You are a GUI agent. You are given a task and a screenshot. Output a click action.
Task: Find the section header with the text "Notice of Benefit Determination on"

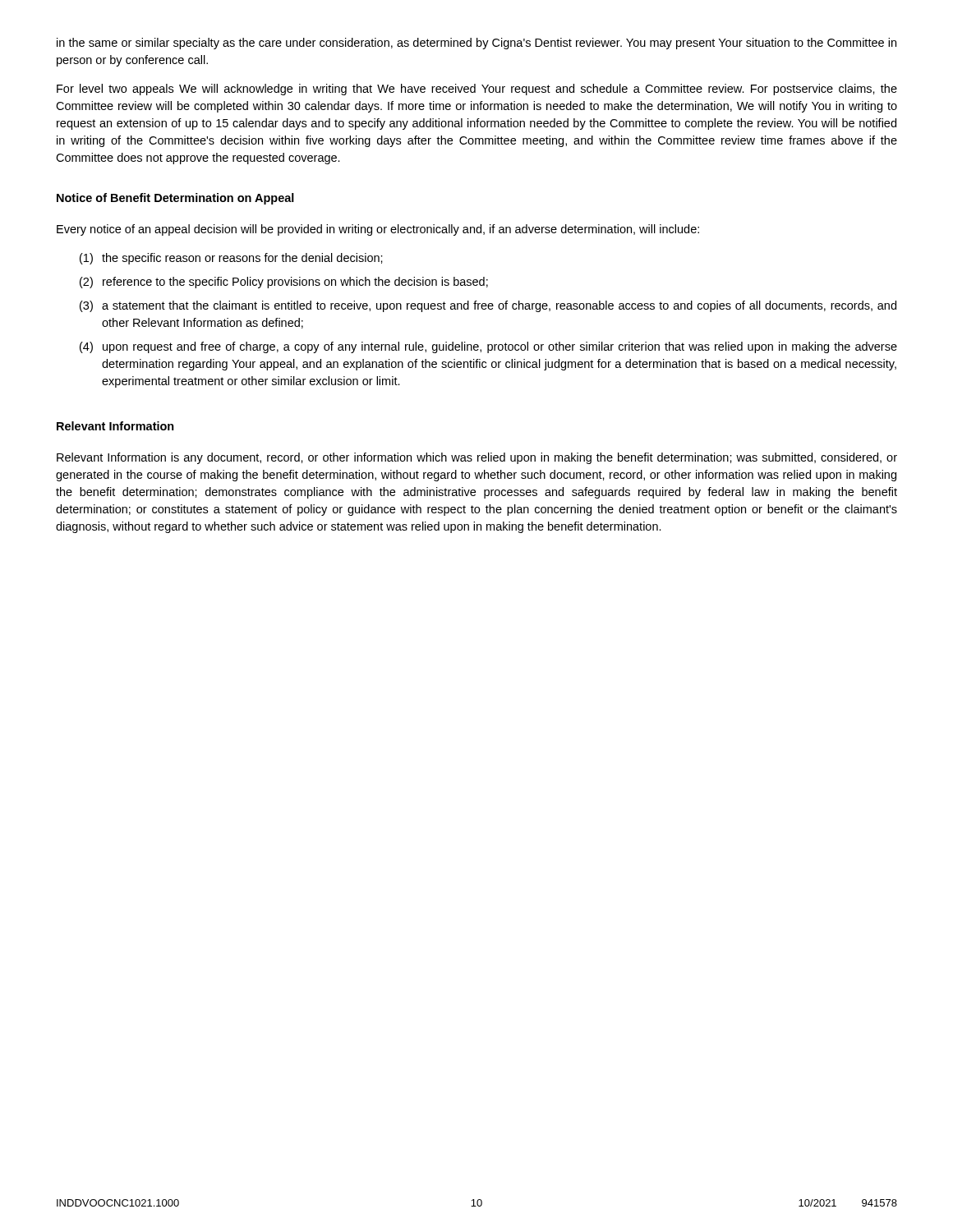point(175,198)
